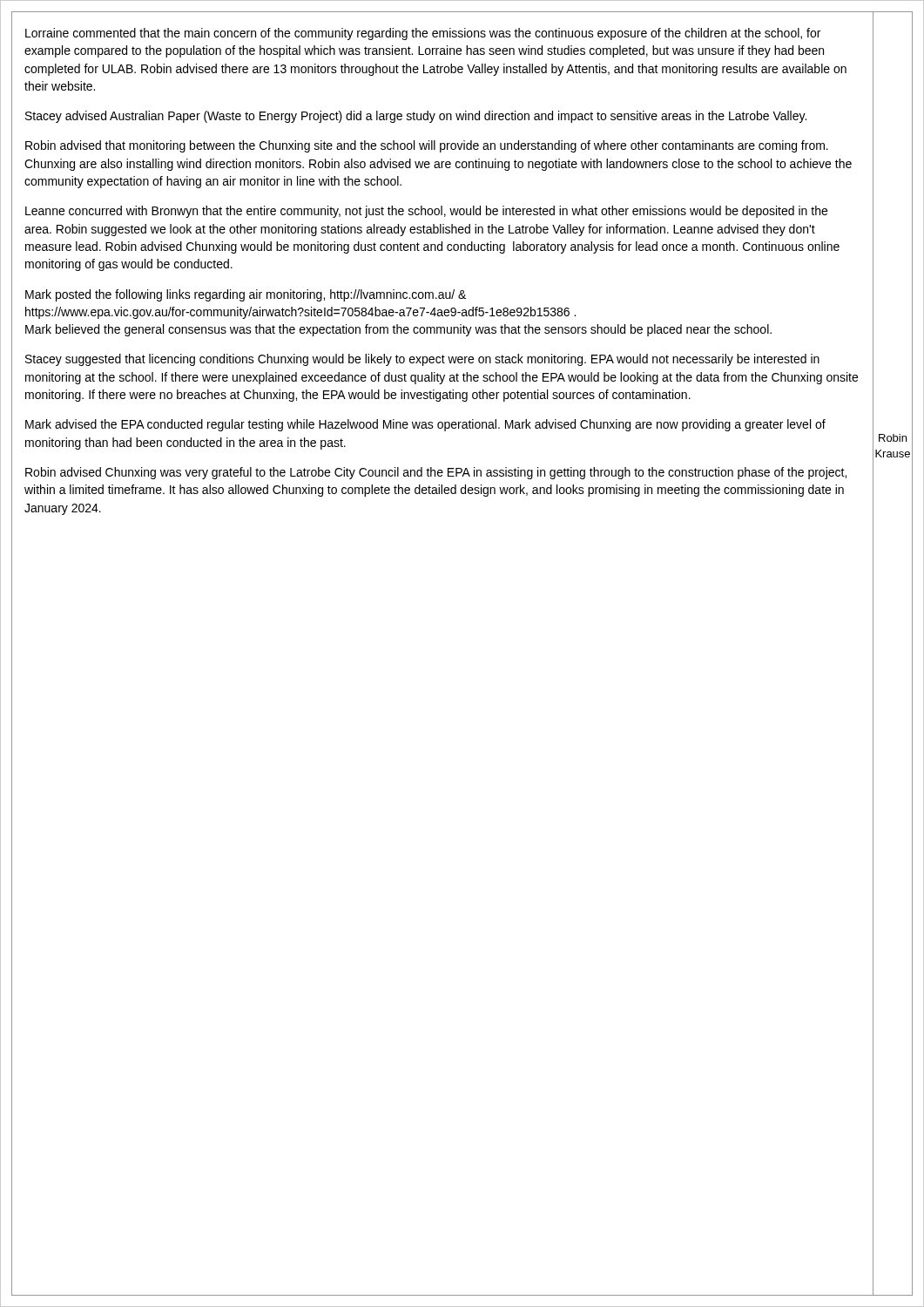Locate the element starting "Lorraine commented that the main"
924x1307 pixels.
coord(436,60)
